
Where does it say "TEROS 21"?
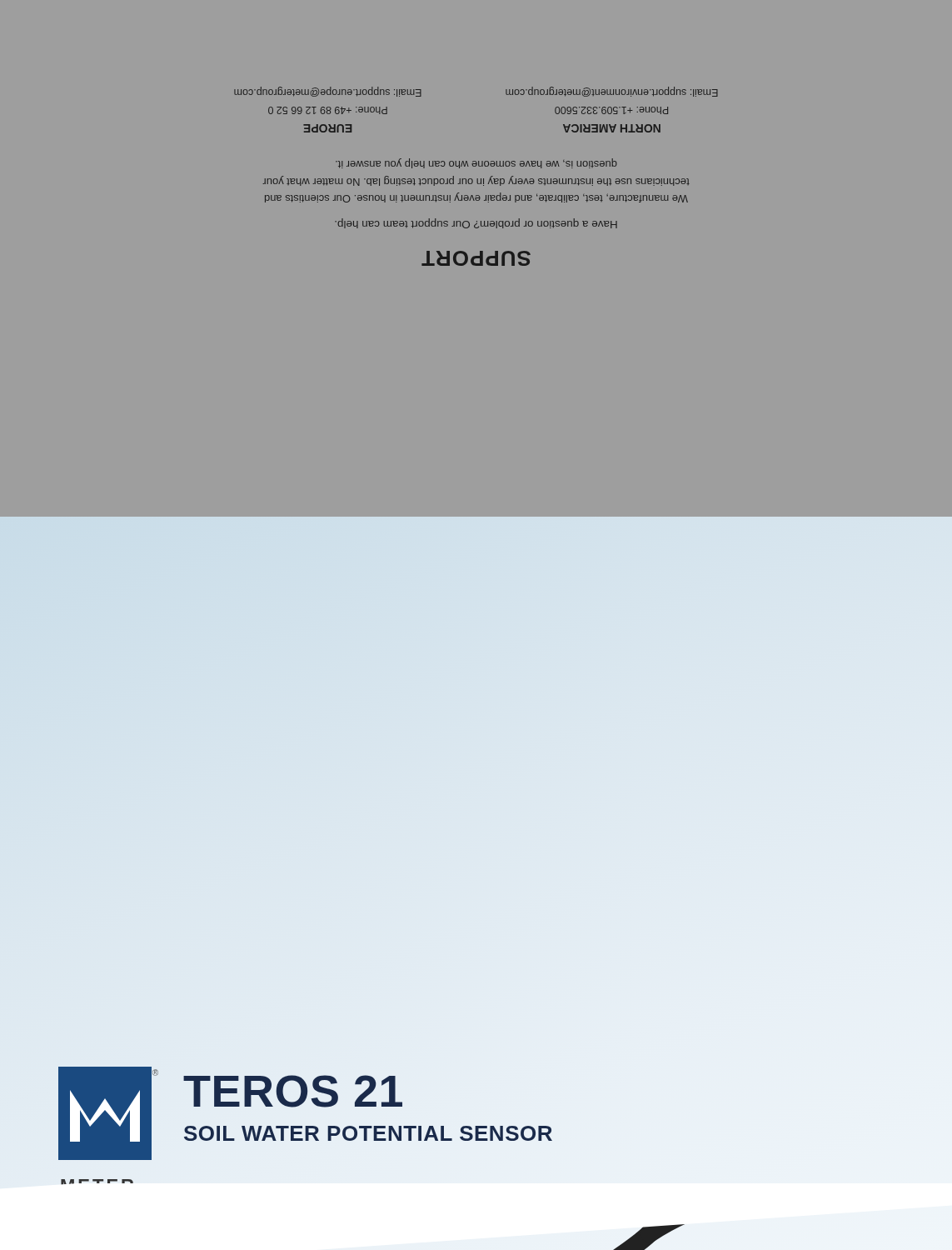294,1091
